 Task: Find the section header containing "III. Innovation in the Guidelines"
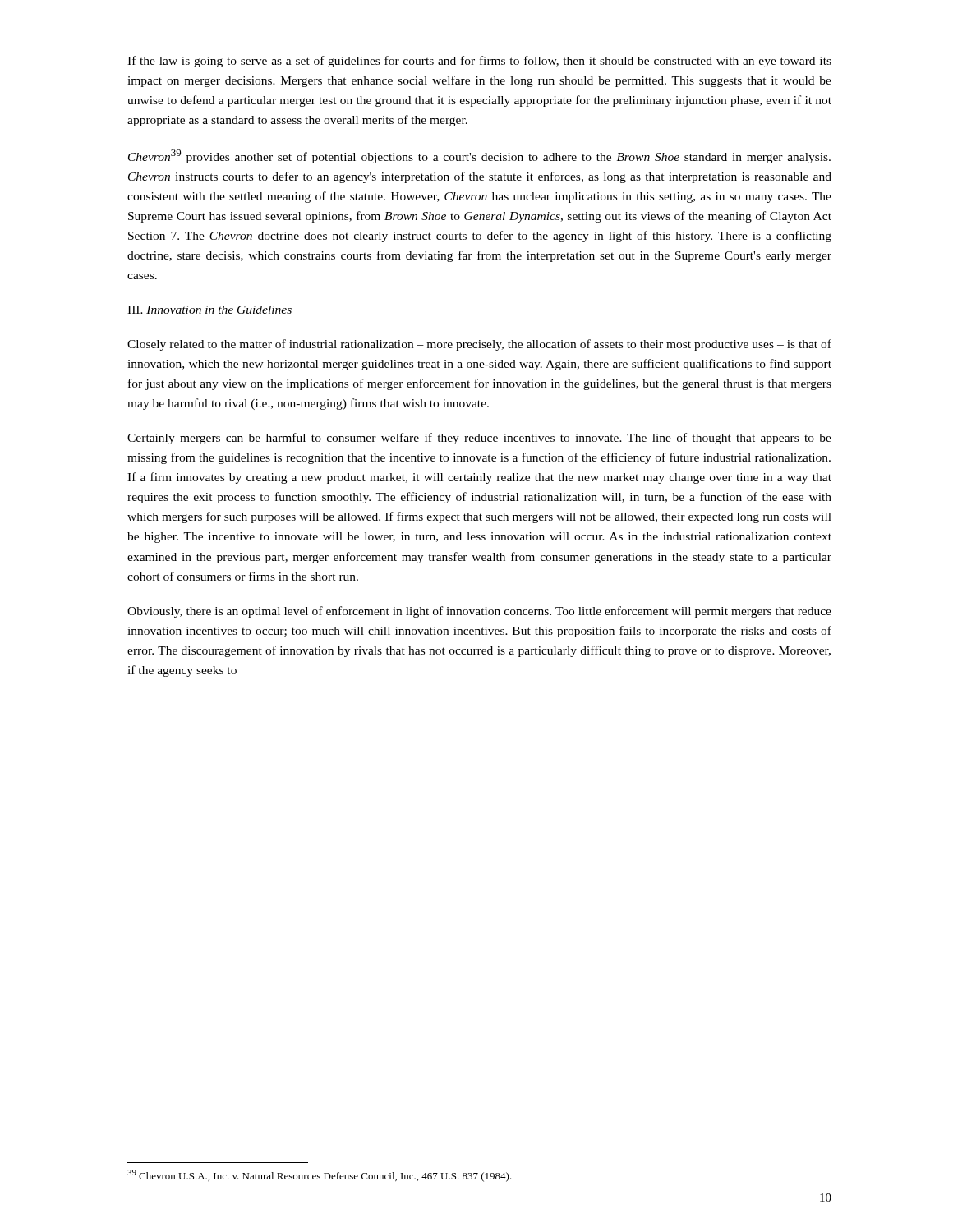(210, 310)
